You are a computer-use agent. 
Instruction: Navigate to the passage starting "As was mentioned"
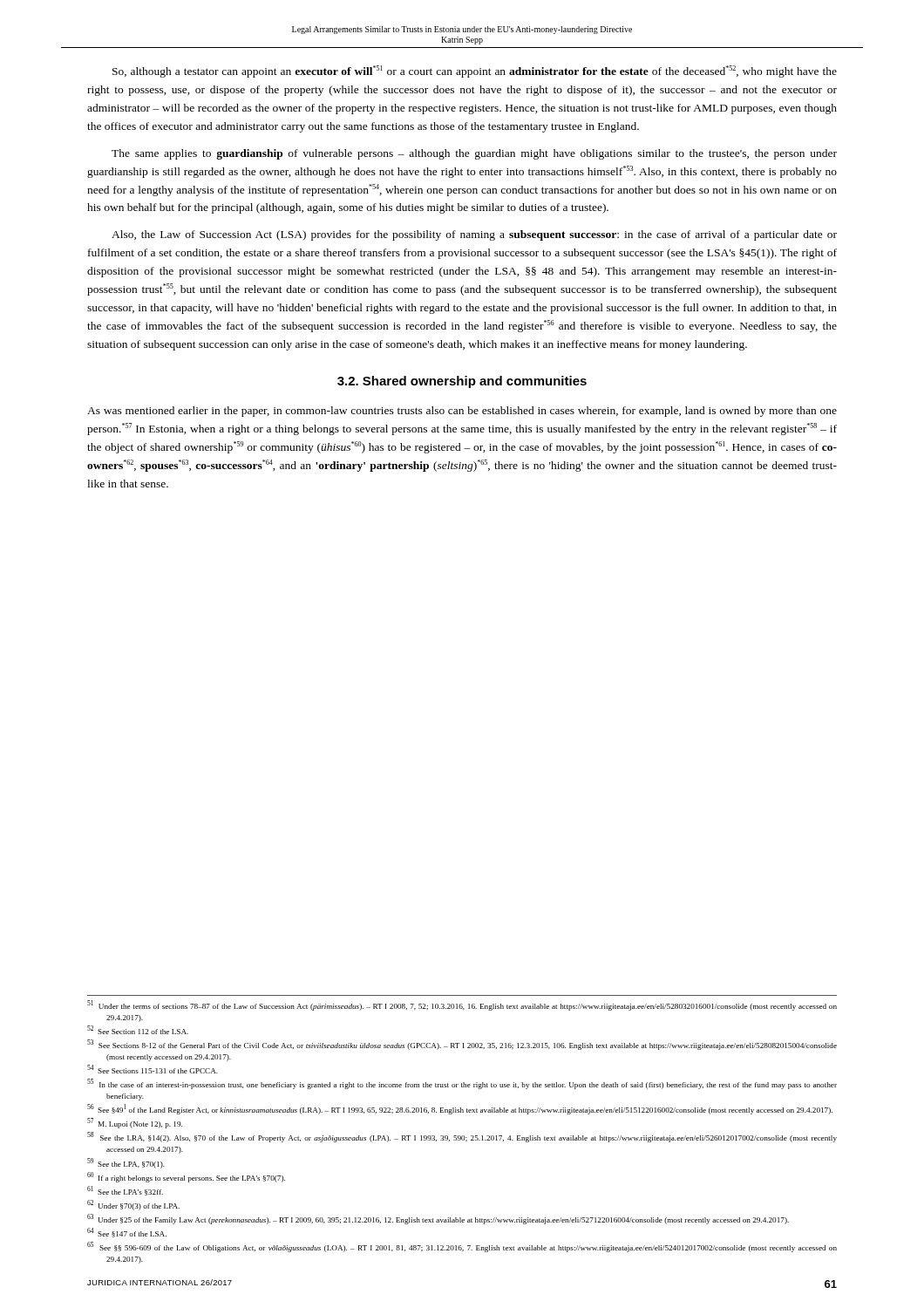tap(462, 447)
